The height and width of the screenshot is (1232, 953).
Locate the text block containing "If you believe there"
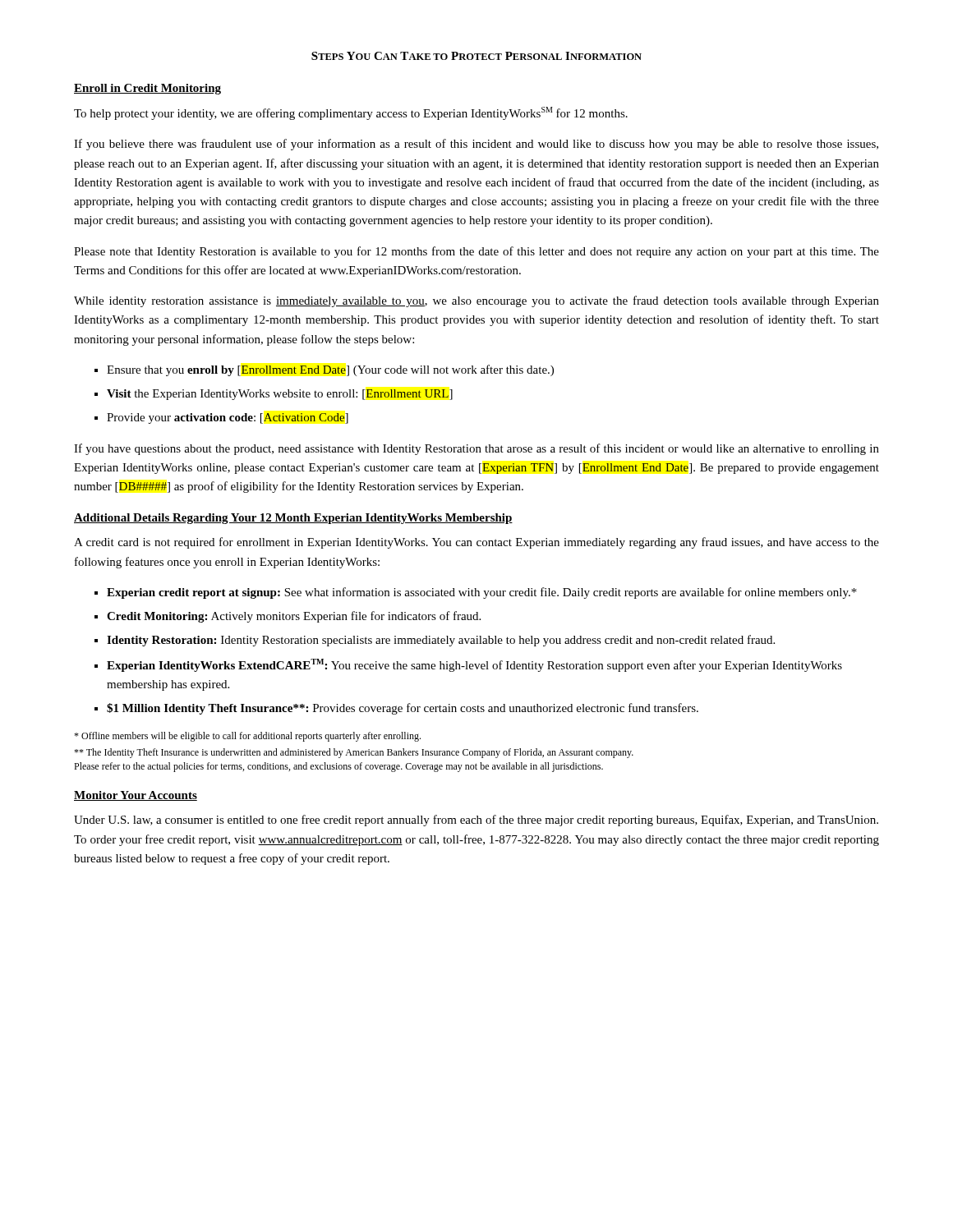tap(476, 183)
